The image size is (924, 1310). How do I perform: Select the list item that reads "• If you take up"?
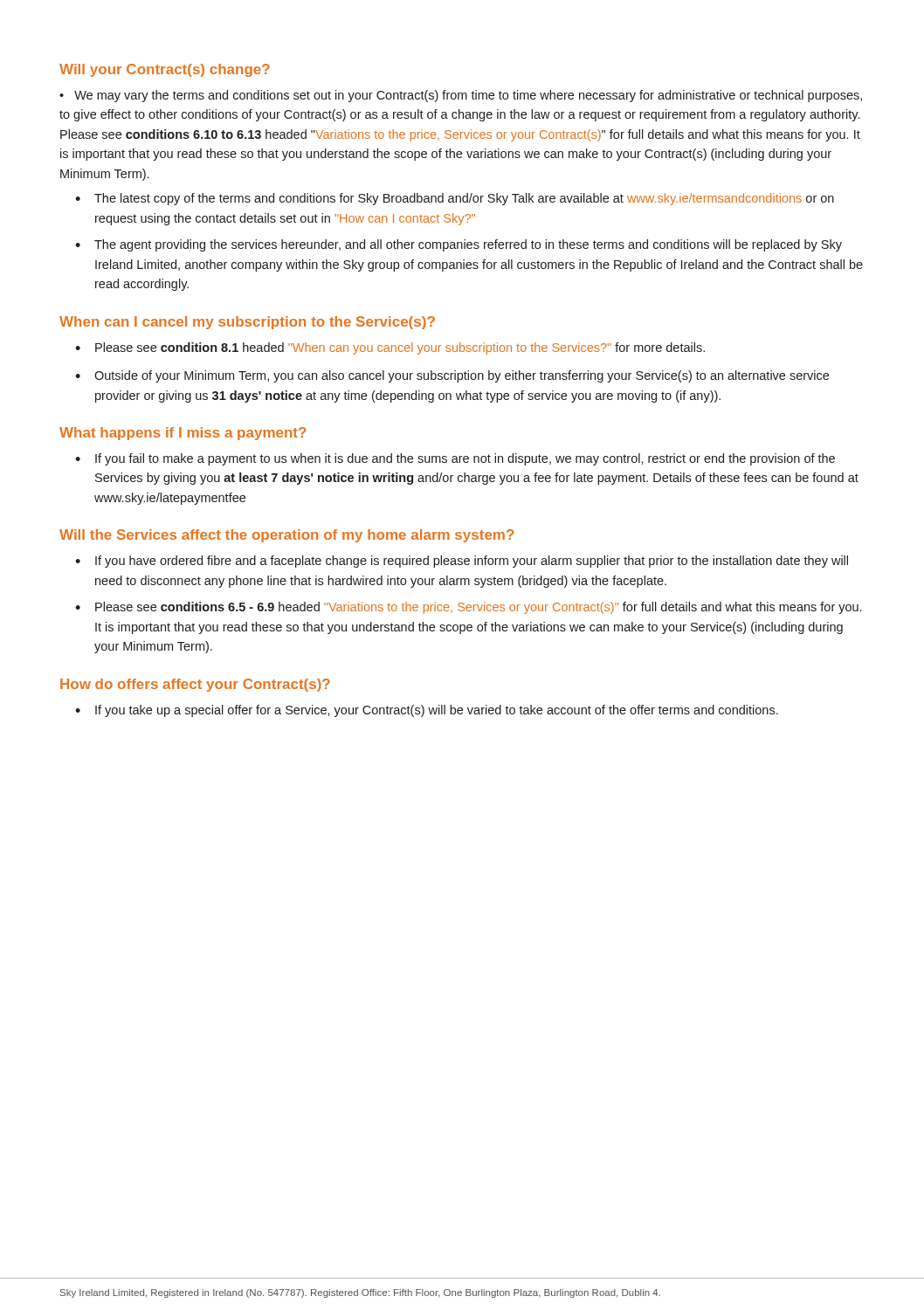(x=470, y=711)
